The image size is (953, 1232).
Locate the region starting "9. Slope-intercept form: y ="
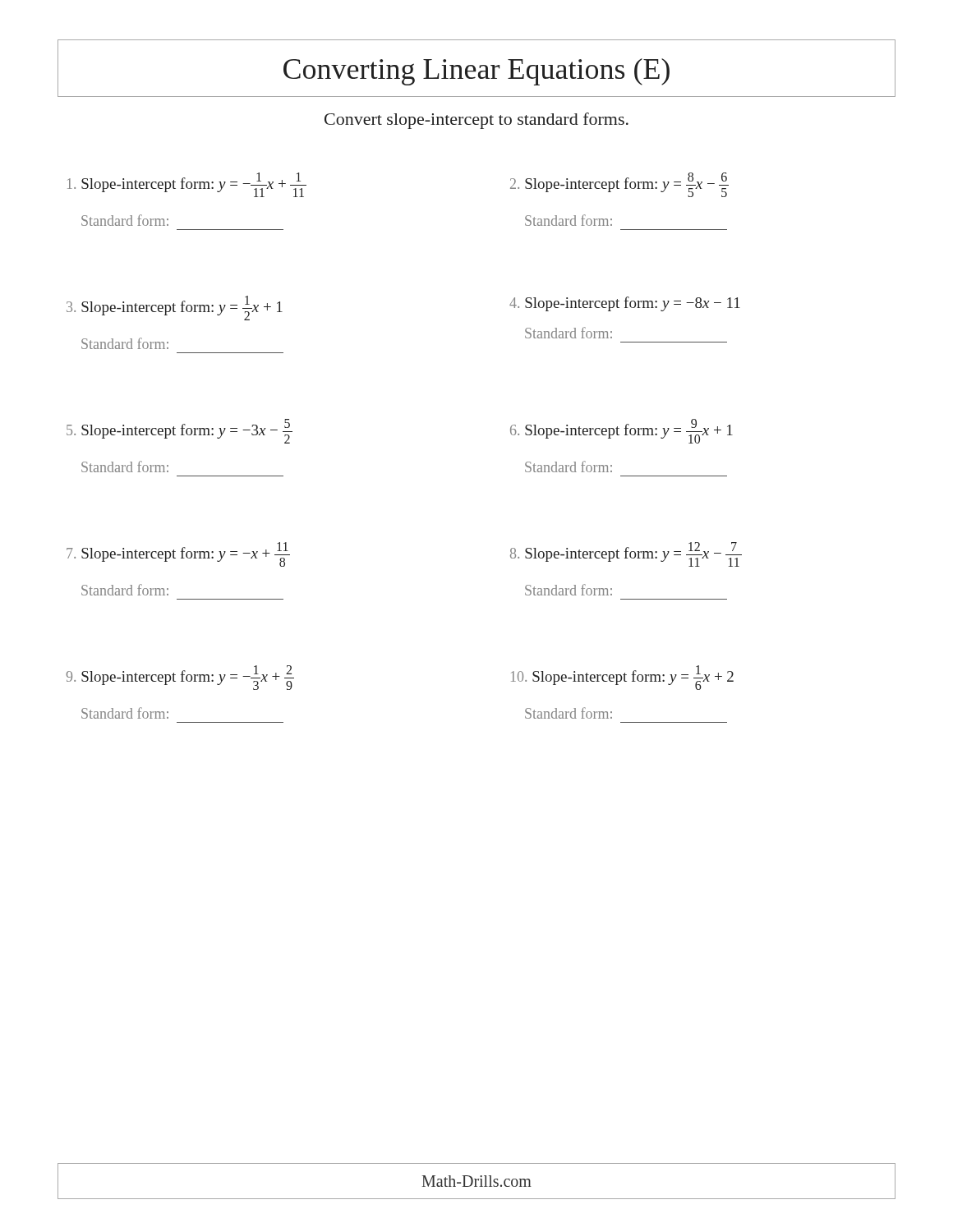pos(259,693)
